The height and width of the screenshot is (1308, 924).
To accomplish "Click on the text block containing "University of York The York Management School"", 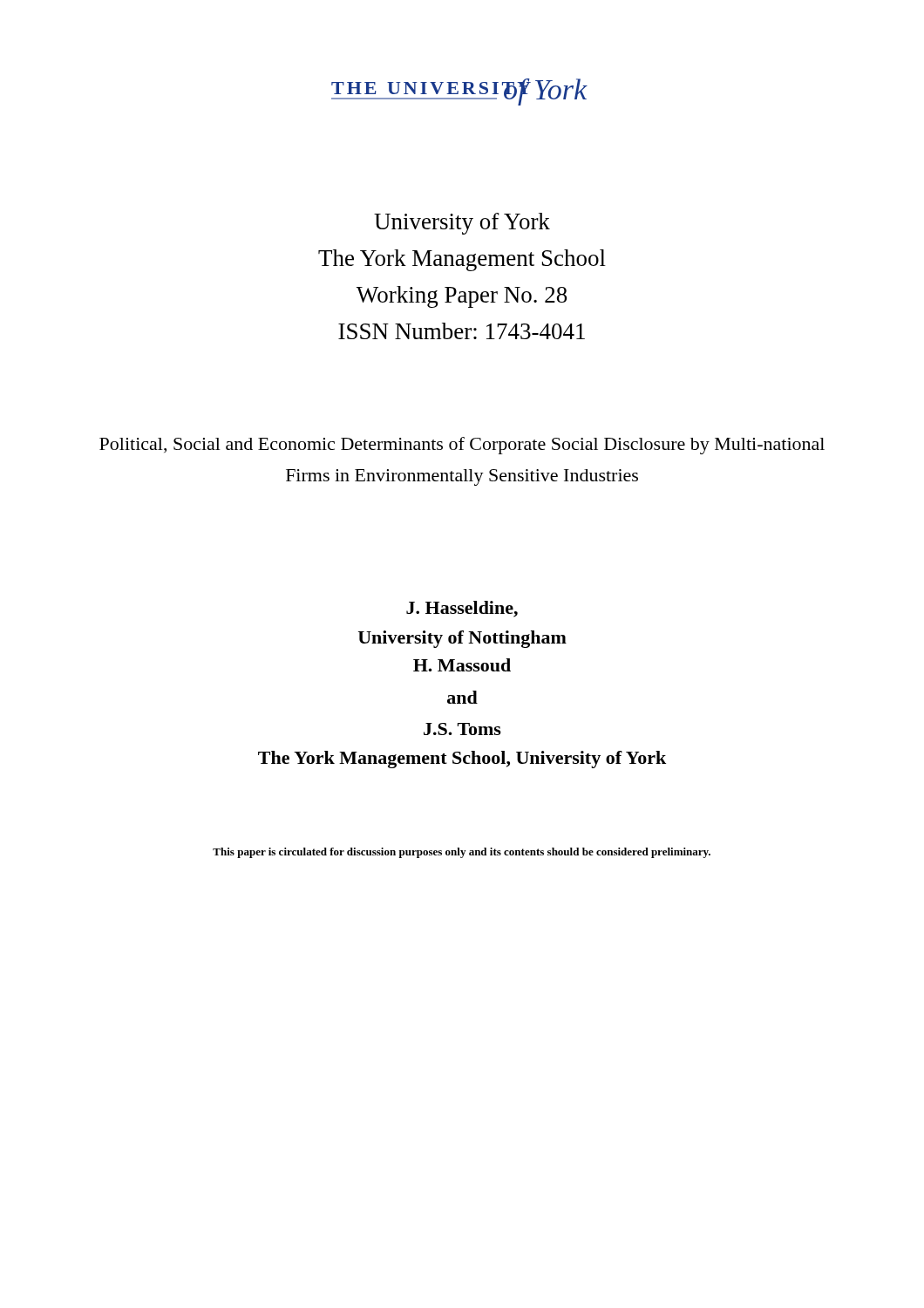I will click(x=462, y=276).
